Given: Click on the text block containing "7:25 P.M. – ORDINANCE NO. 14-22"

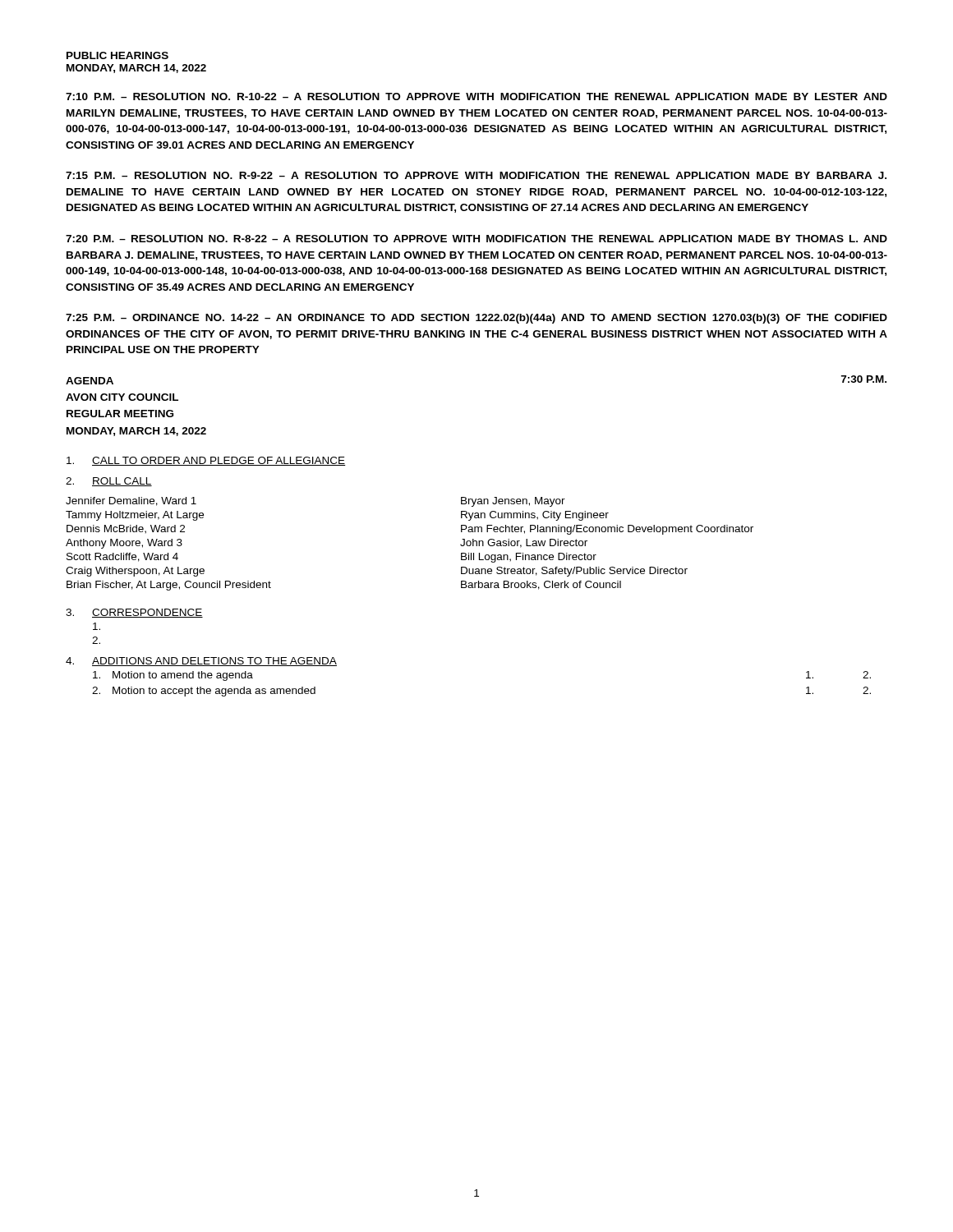Looking at the screenshot, I should pos(476,334).
